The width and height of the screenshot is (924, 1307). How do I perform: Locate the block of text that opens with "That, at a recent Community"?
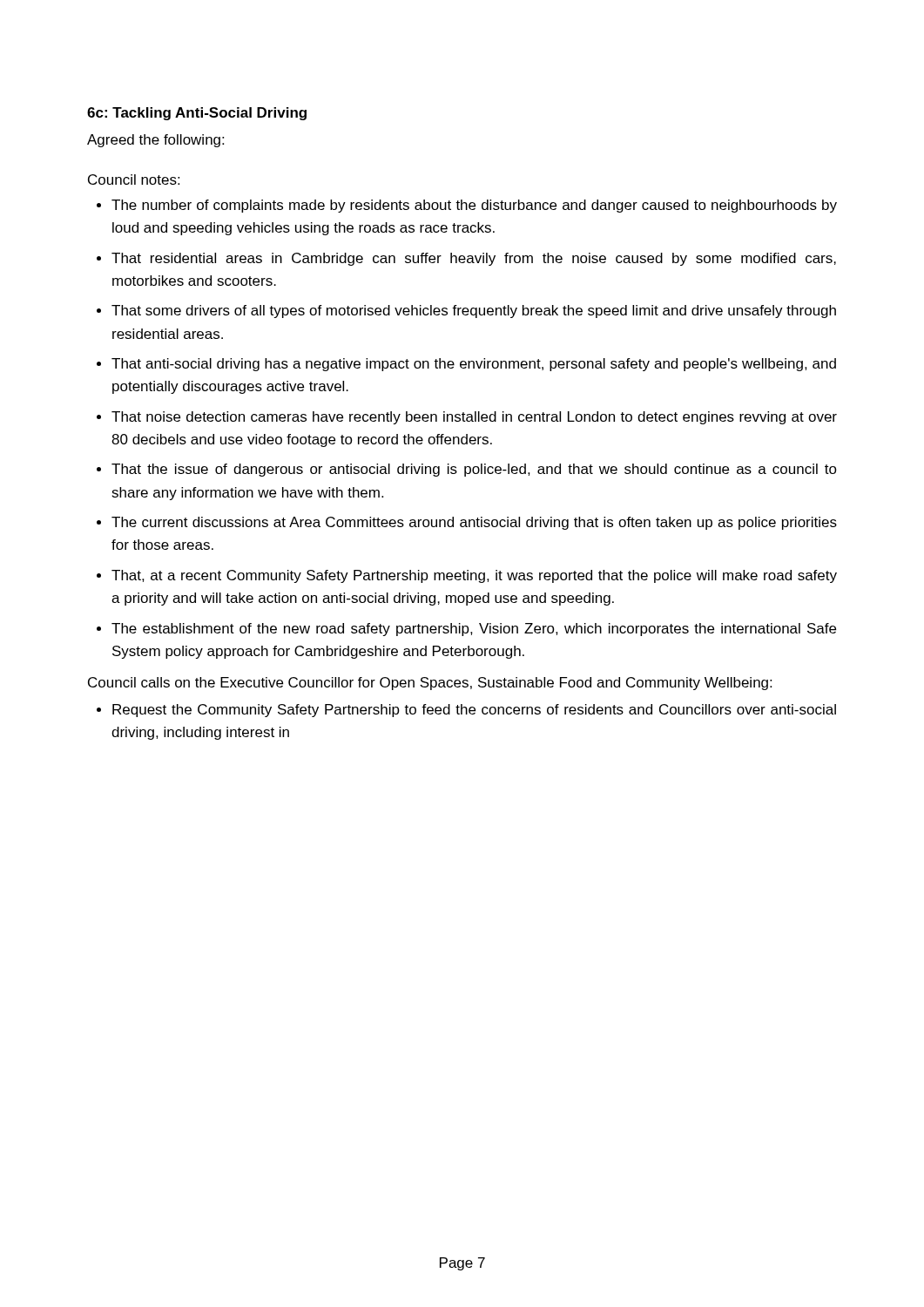coord(474,587)
